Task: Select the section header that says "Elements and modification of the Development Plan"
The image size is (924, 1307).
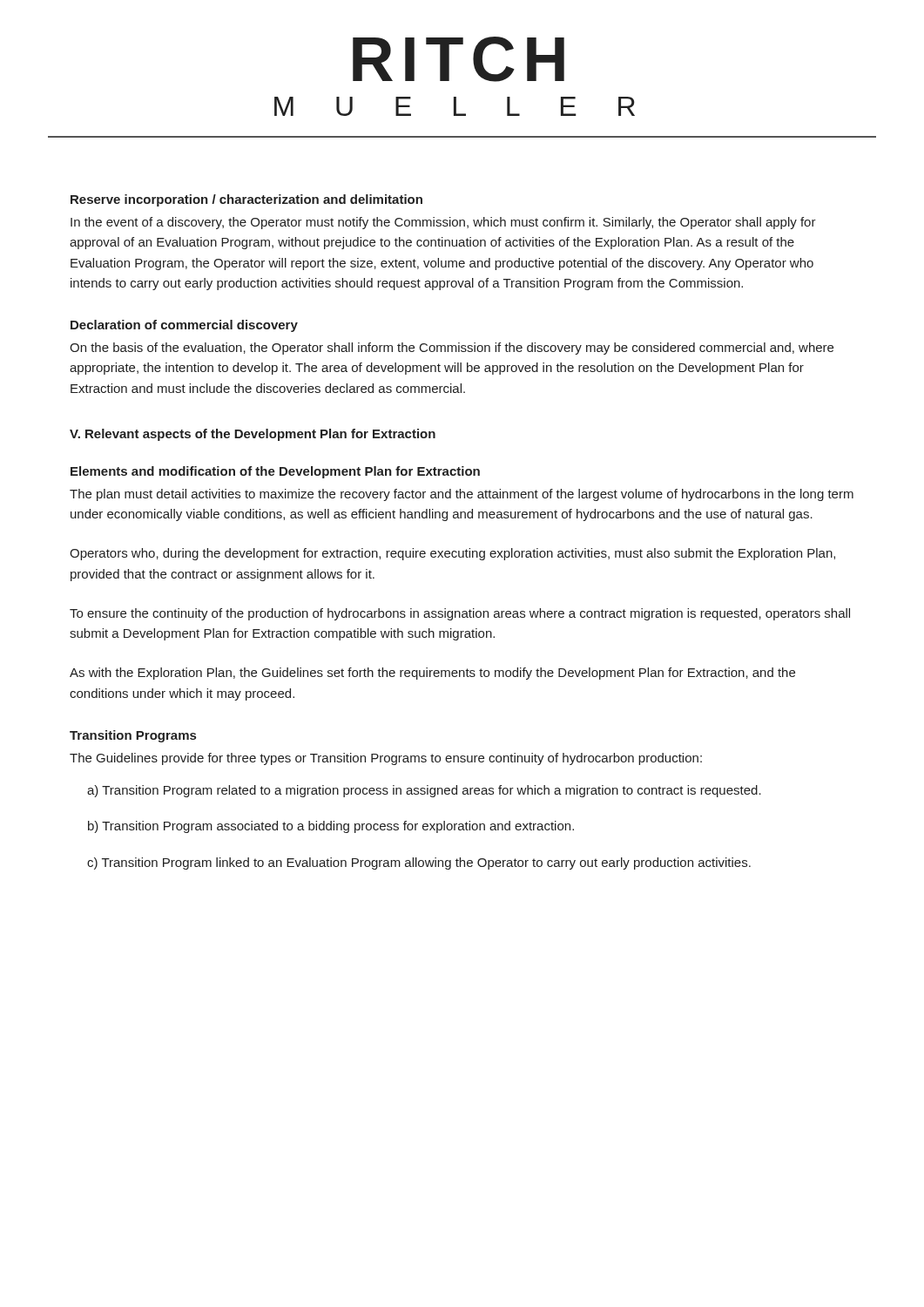Action: pyautogui.click(x=275, y=471)
